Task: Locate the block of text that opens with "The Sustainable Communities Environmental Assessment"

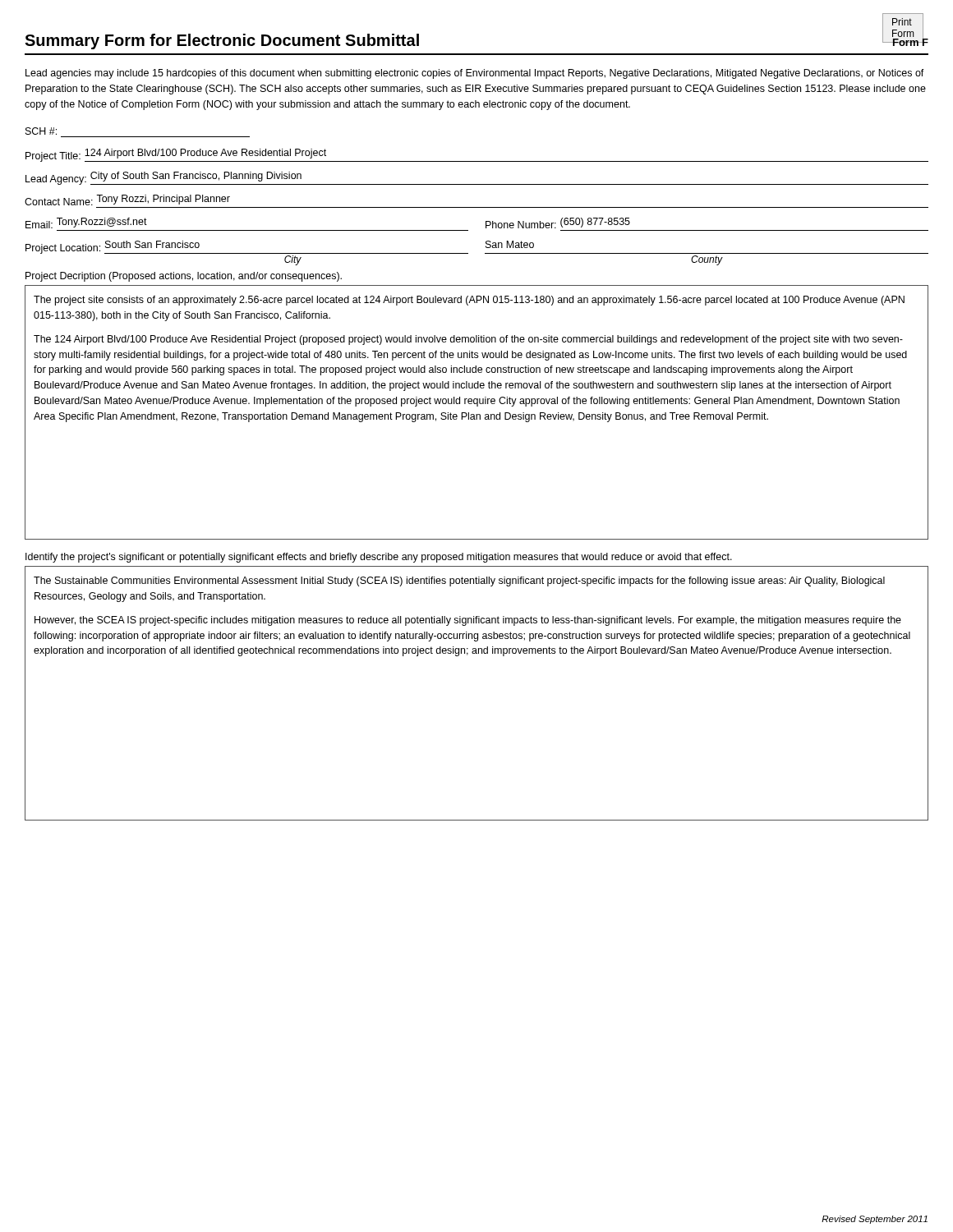Action: 476,616
